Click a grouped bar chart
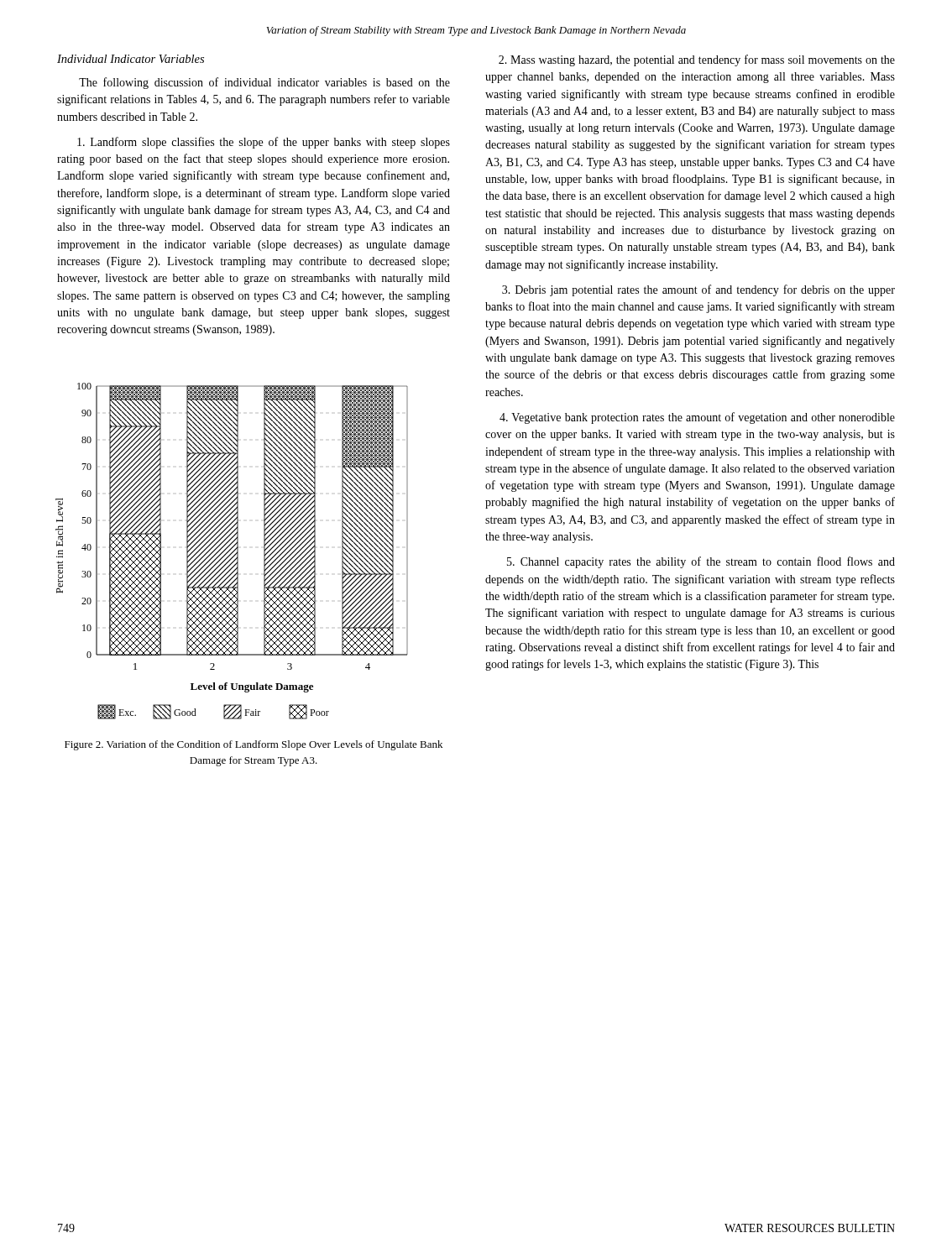Screen dimensions: 1259x952 tap(252, 546)
